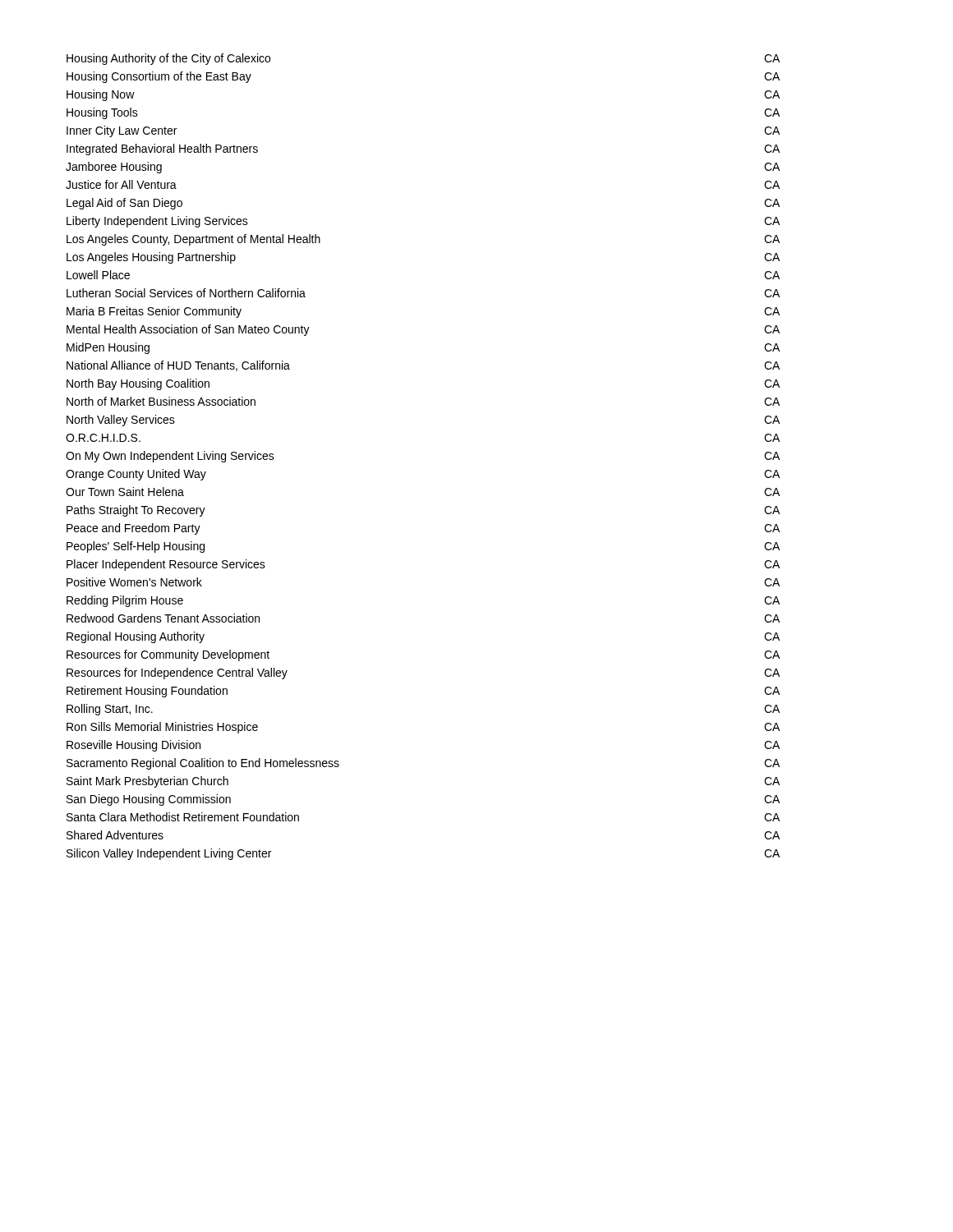The height and width of the screenshot is (1232, 953).
Task: Find the list item that says "MidPen Housing CA"
Action: tap(112, 348)
